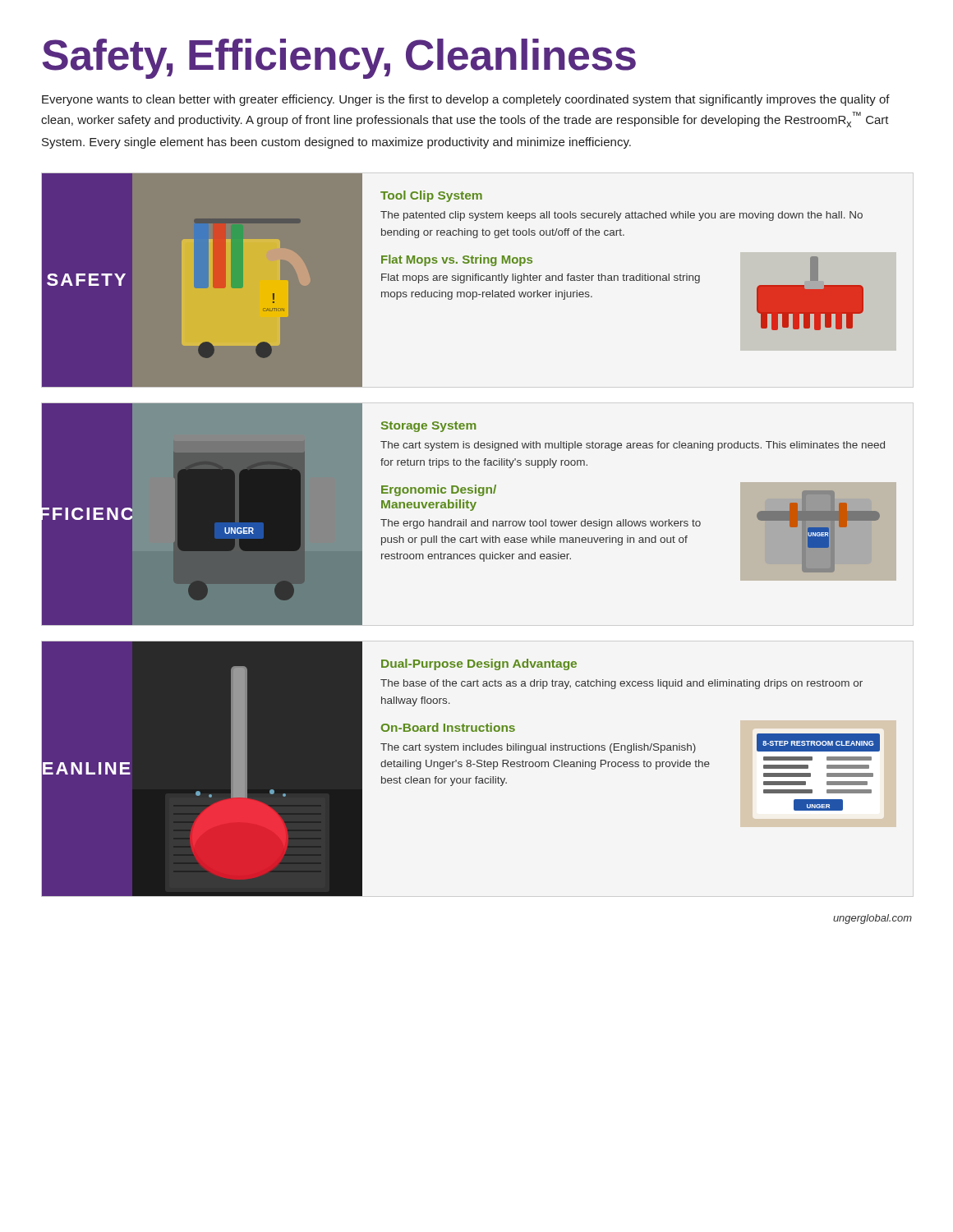Where is the section header that starts "Flat Mops vs."?
Image resolution: width=953 pixels, height=1232 pixels.
coord(457,260)
